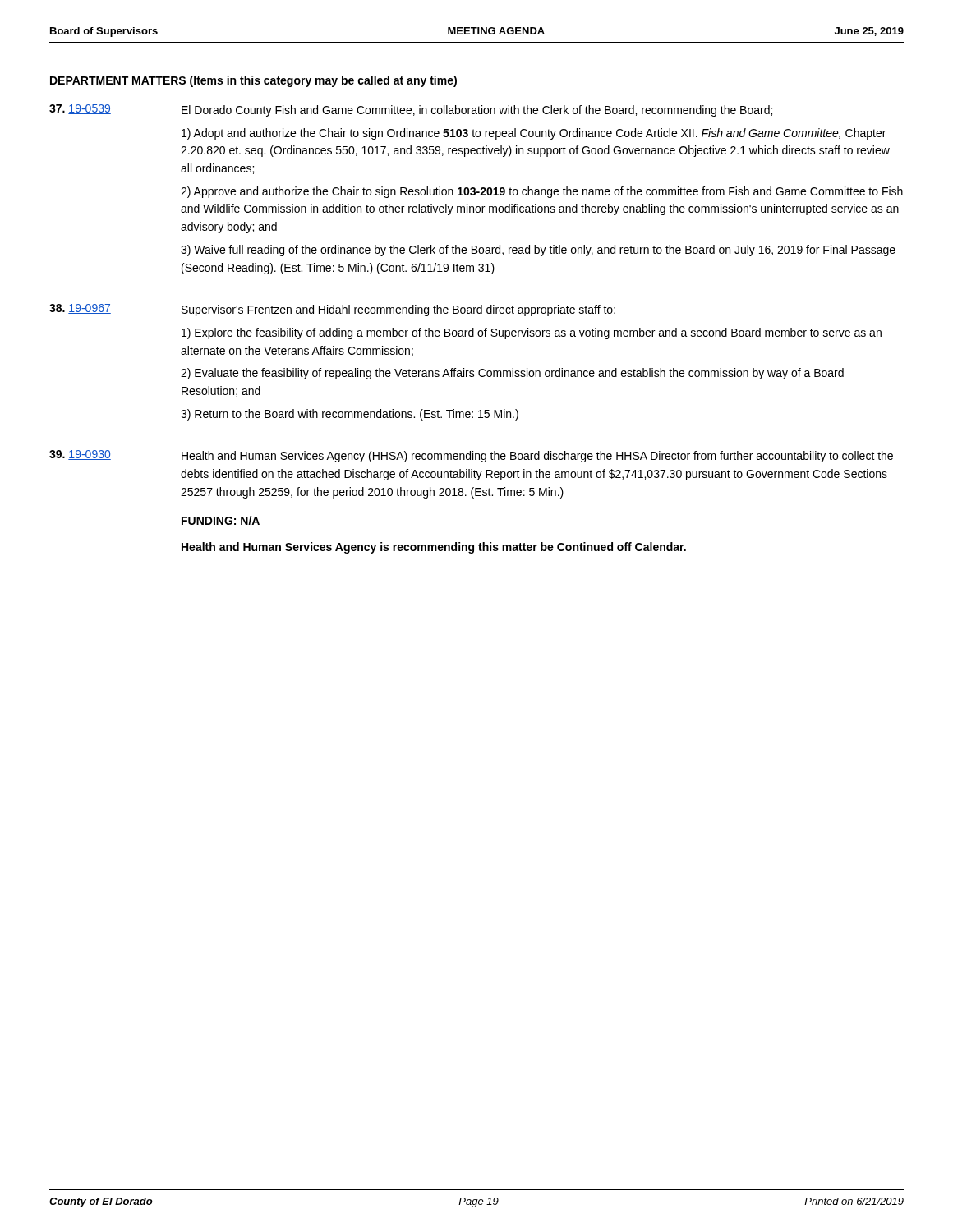953x1232 pixels.
Task: Find the region starting "39. 19-0930 Health and"
Action: pyautogui.click(x=476, y=502)
